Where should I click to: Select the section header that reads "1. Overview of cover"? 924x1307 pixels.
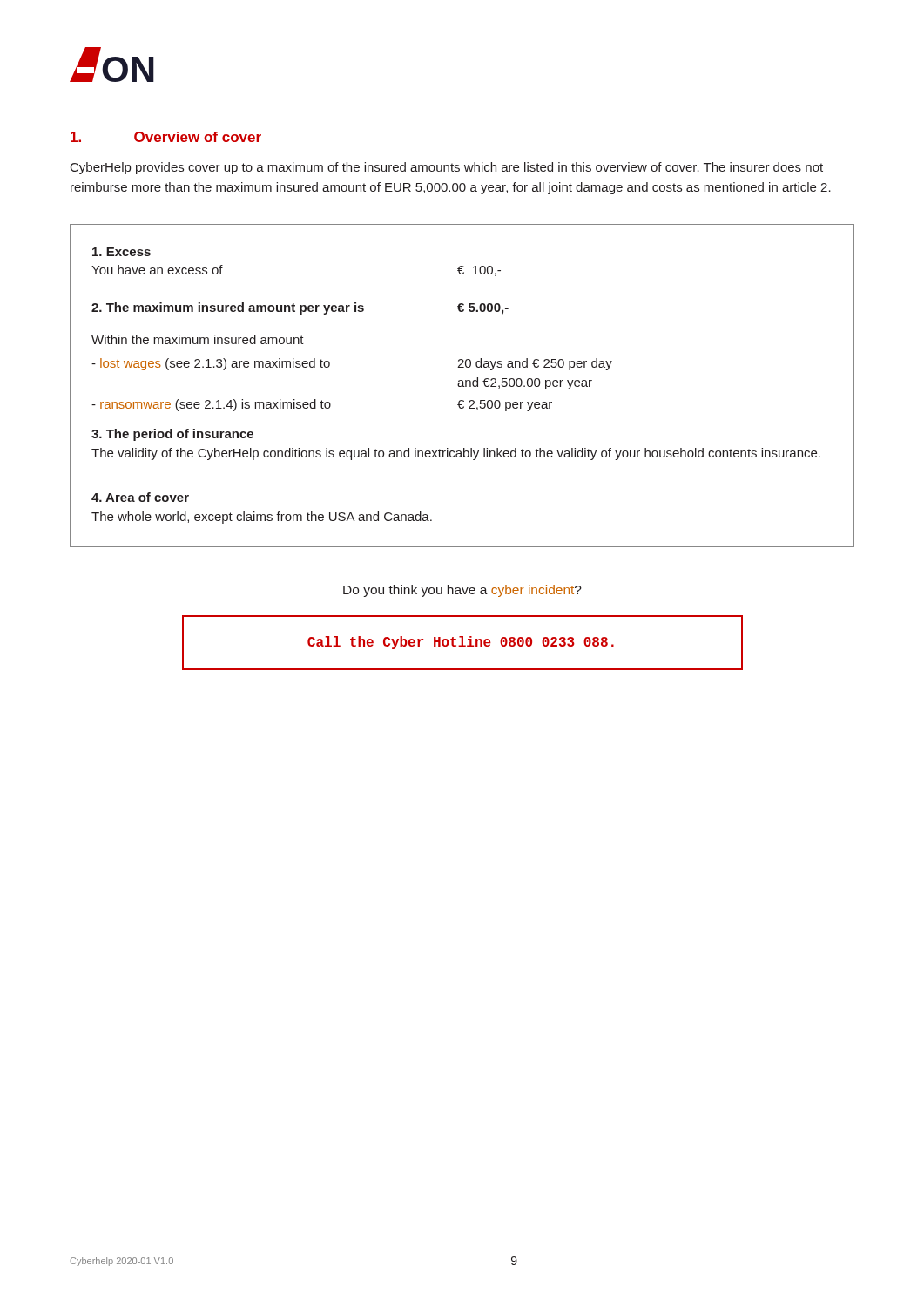165,138
